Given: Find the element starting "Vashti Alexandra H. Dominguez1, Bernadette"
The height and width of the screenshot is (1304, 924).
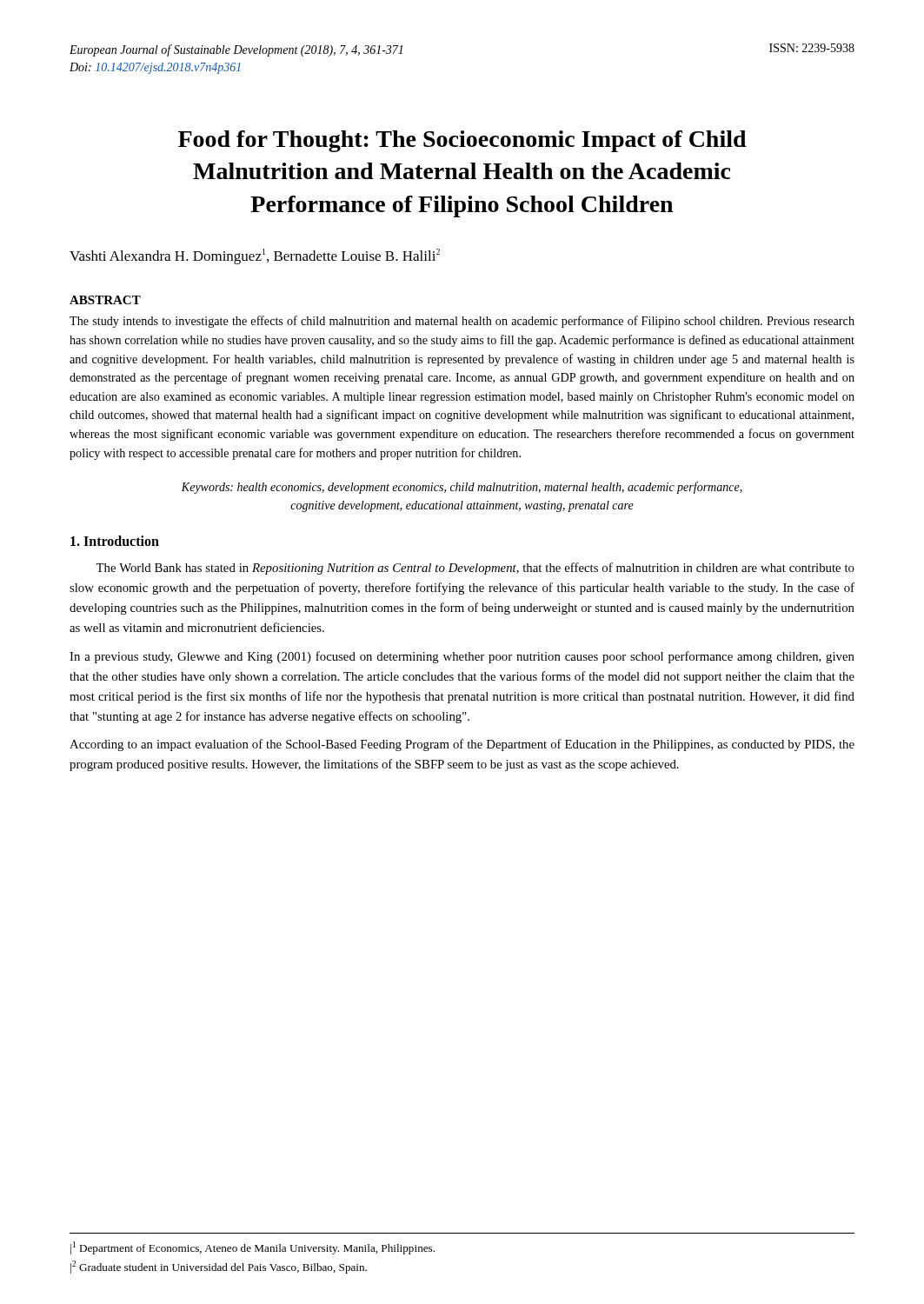Looking at the screenshot, I should [255, 256].
